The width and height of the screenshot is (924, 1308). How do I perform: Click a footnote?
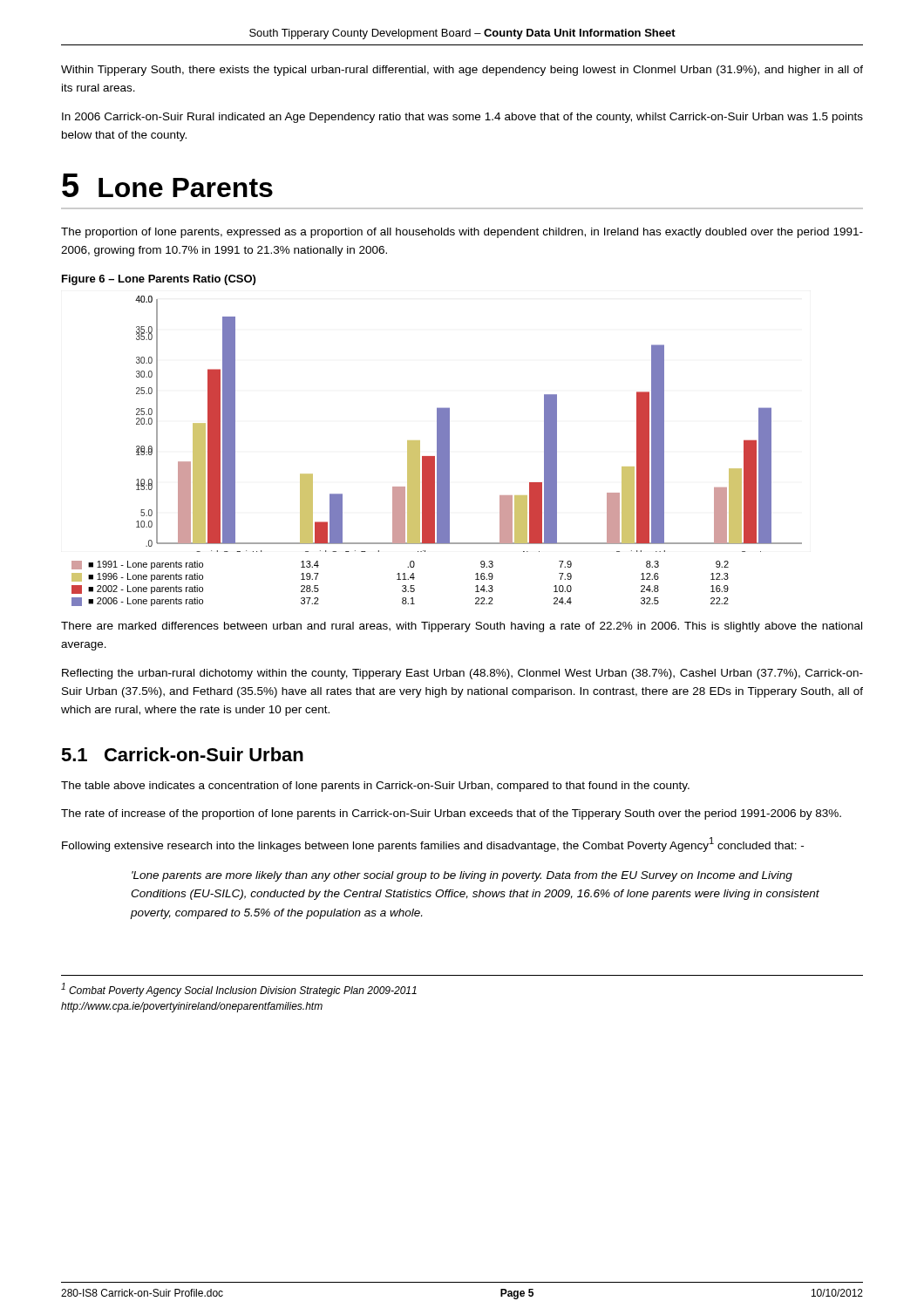239,997
